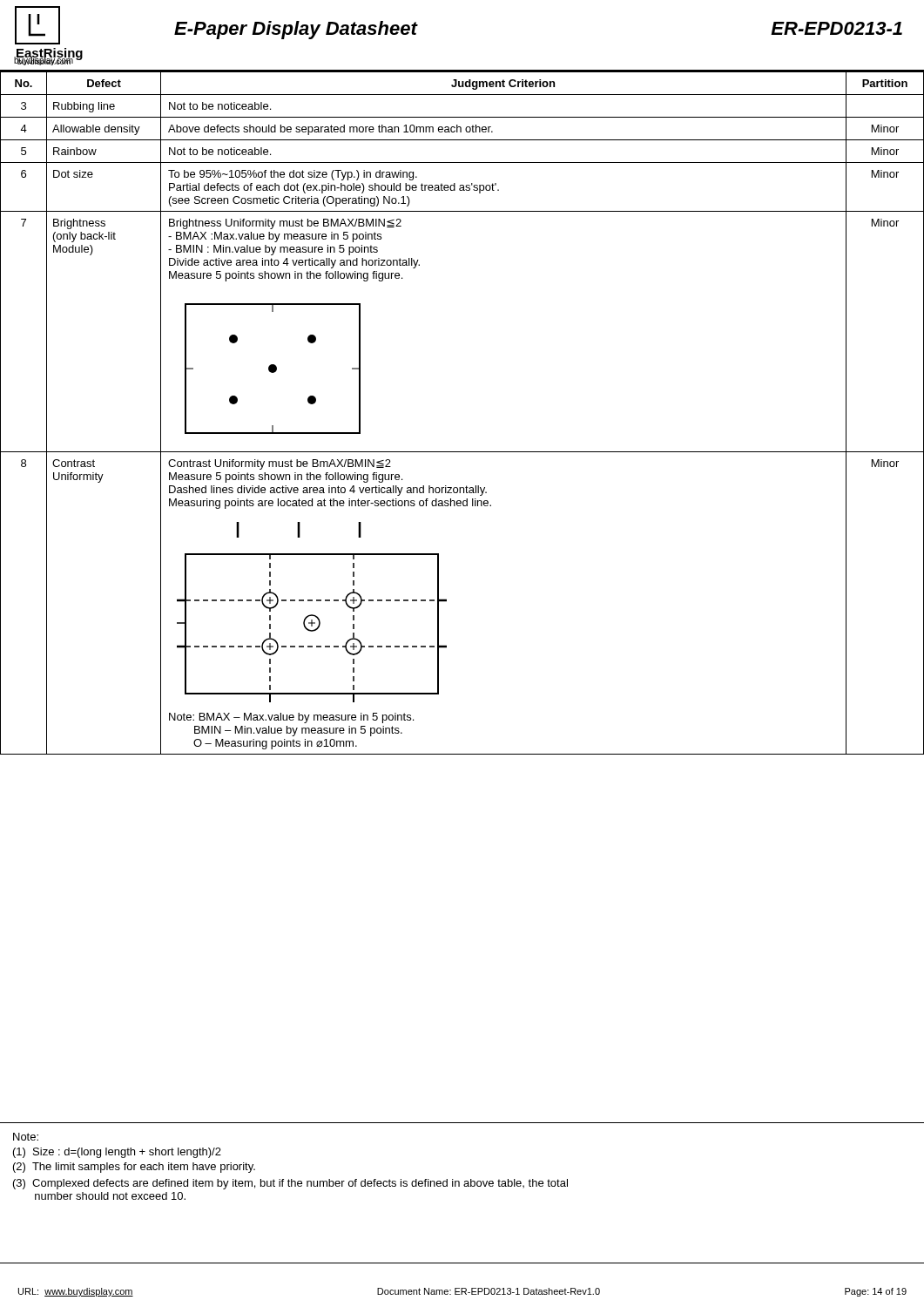Locate the table
The image size is (924, 1307).
coord(462,413)
